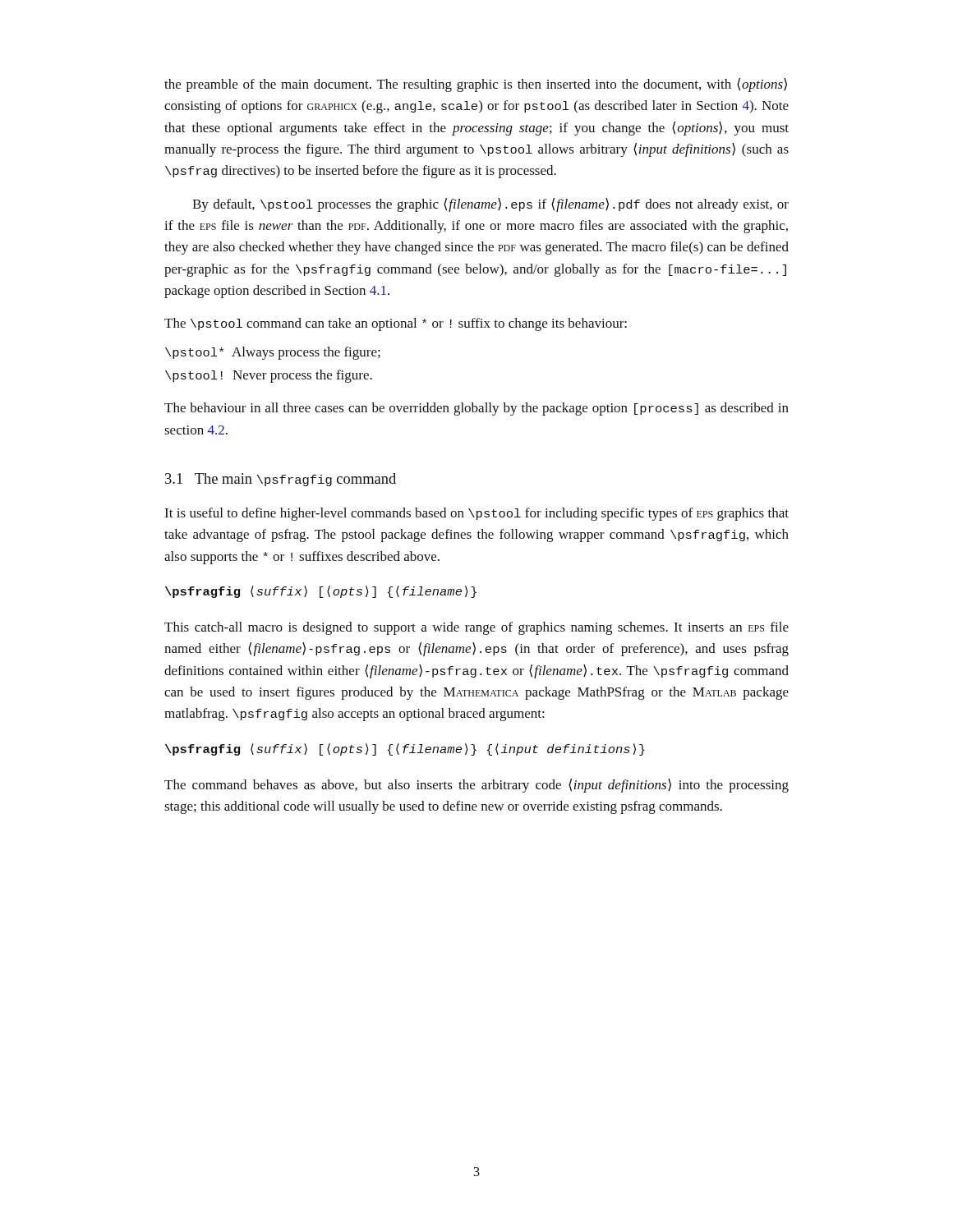Point to the block beginning "The behaviour in all three cases can be"
The height and width of the screenshot is (1232, 953).
(x=476, y=419)
